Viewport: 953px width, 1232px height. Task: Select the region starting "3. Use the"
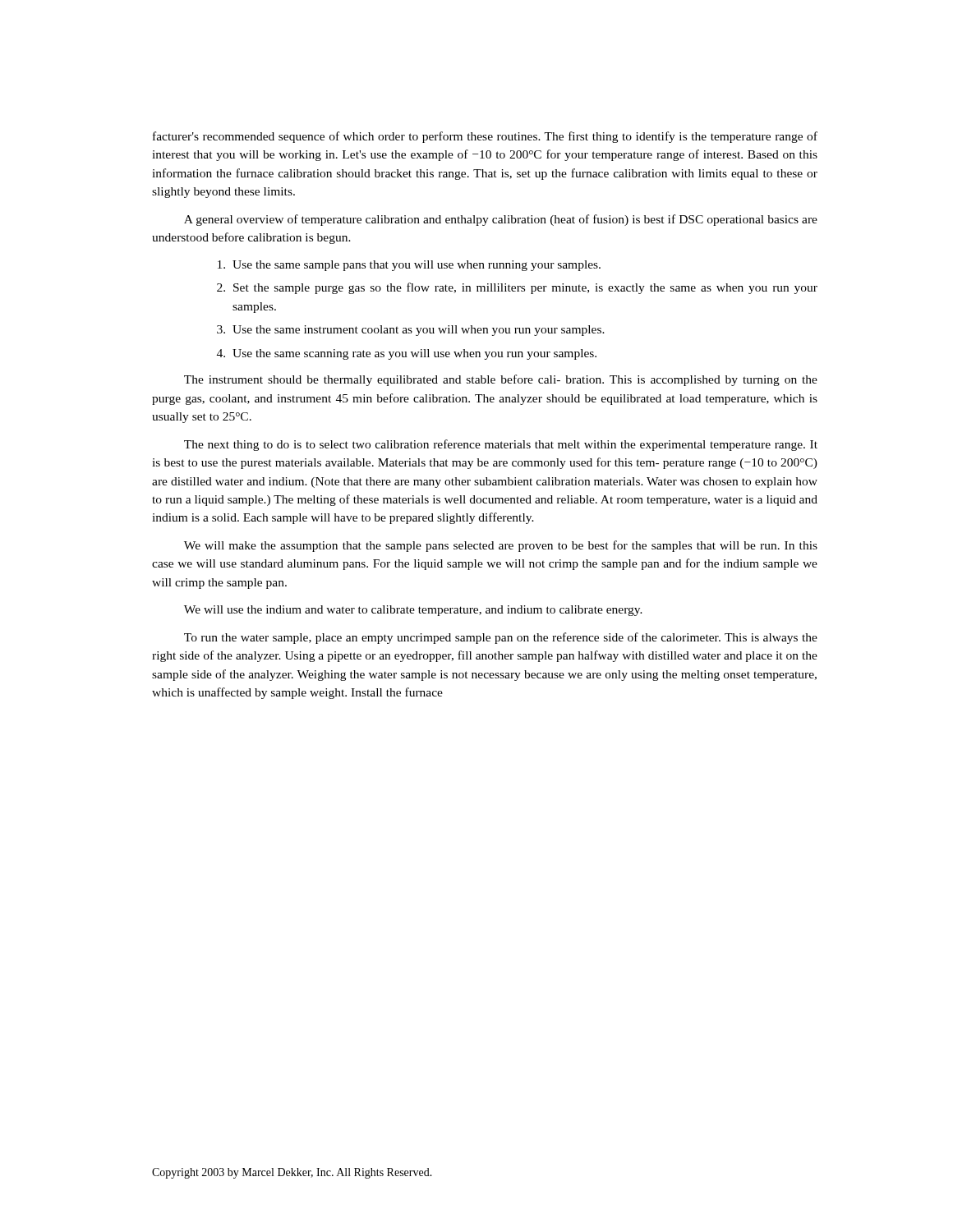click(509, 330)
